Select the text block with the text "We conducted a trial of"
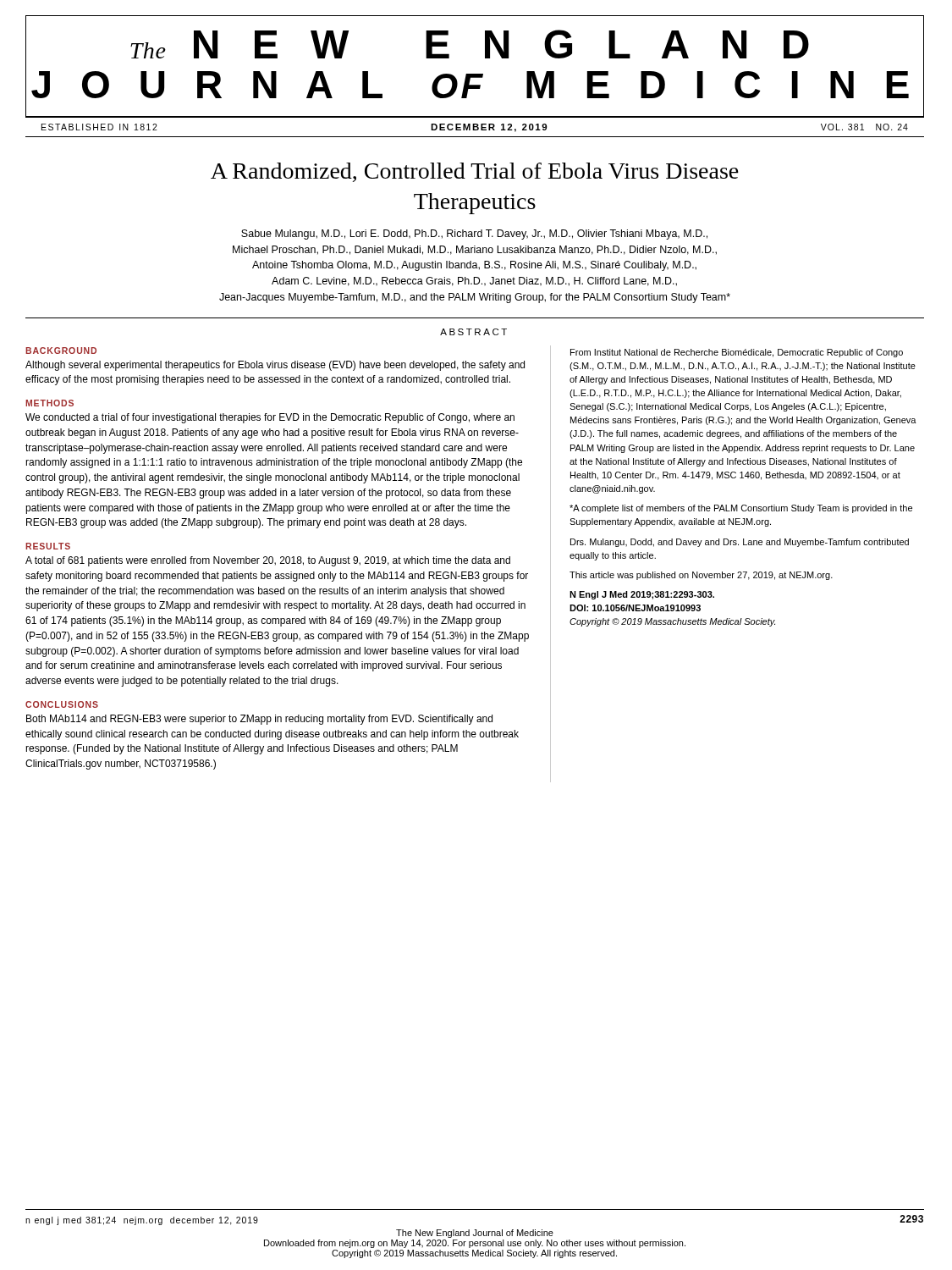 (x=274, y=470)
